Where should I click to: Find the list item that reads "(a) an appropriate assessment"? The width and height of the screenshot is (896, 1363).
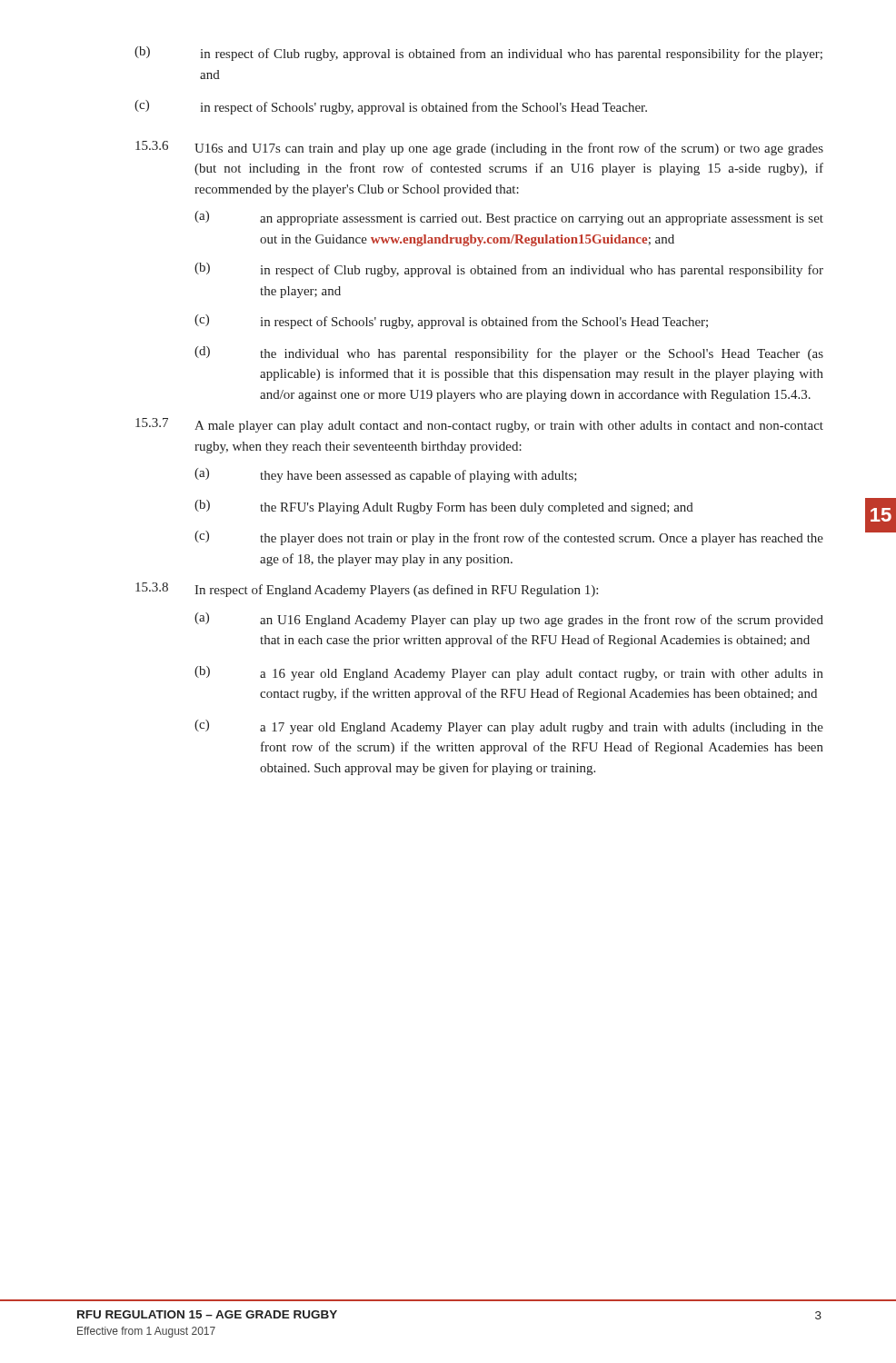(x=509, y=229)
